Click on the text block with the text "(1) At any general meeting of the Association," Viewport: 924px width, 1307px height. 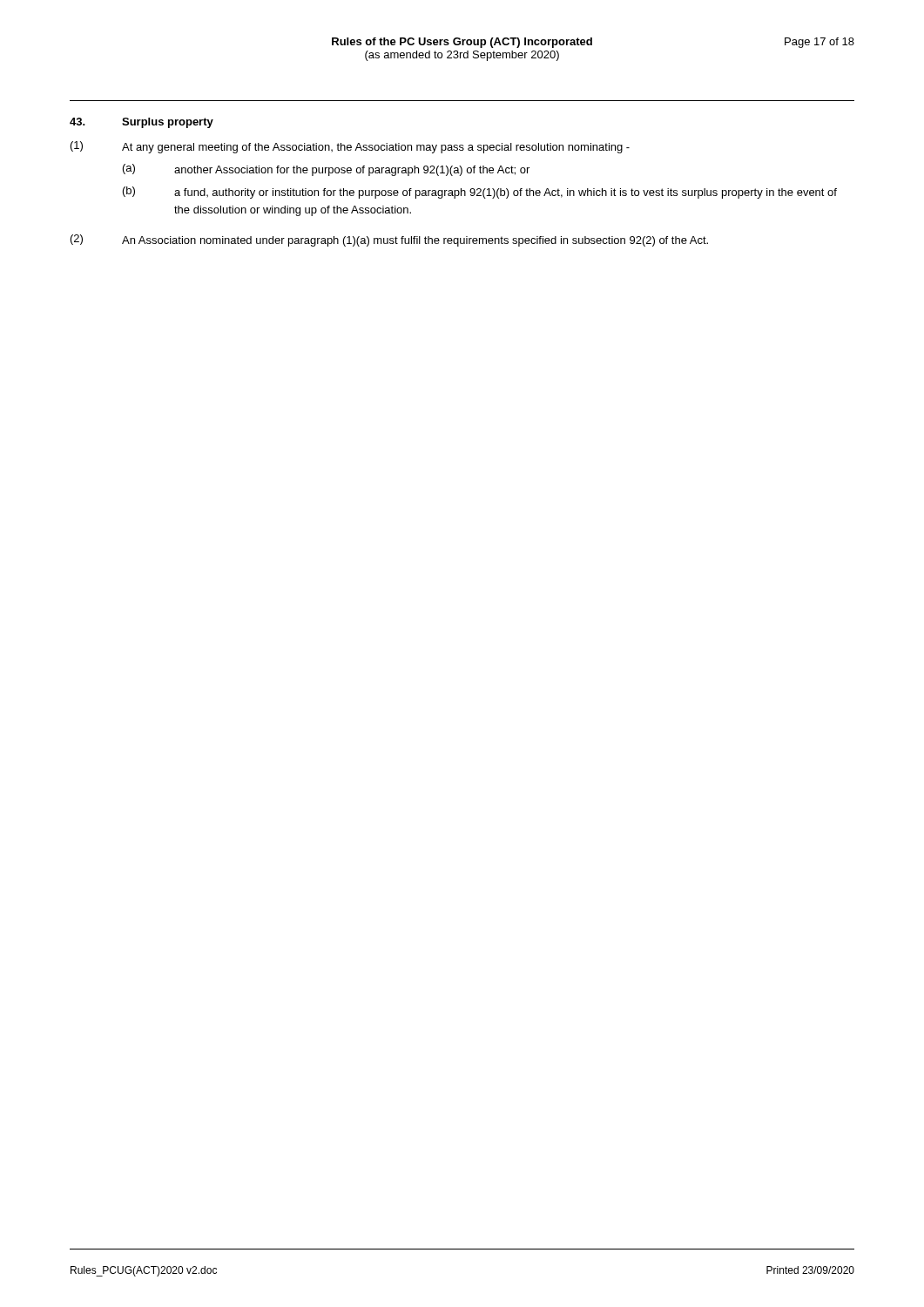462,147
